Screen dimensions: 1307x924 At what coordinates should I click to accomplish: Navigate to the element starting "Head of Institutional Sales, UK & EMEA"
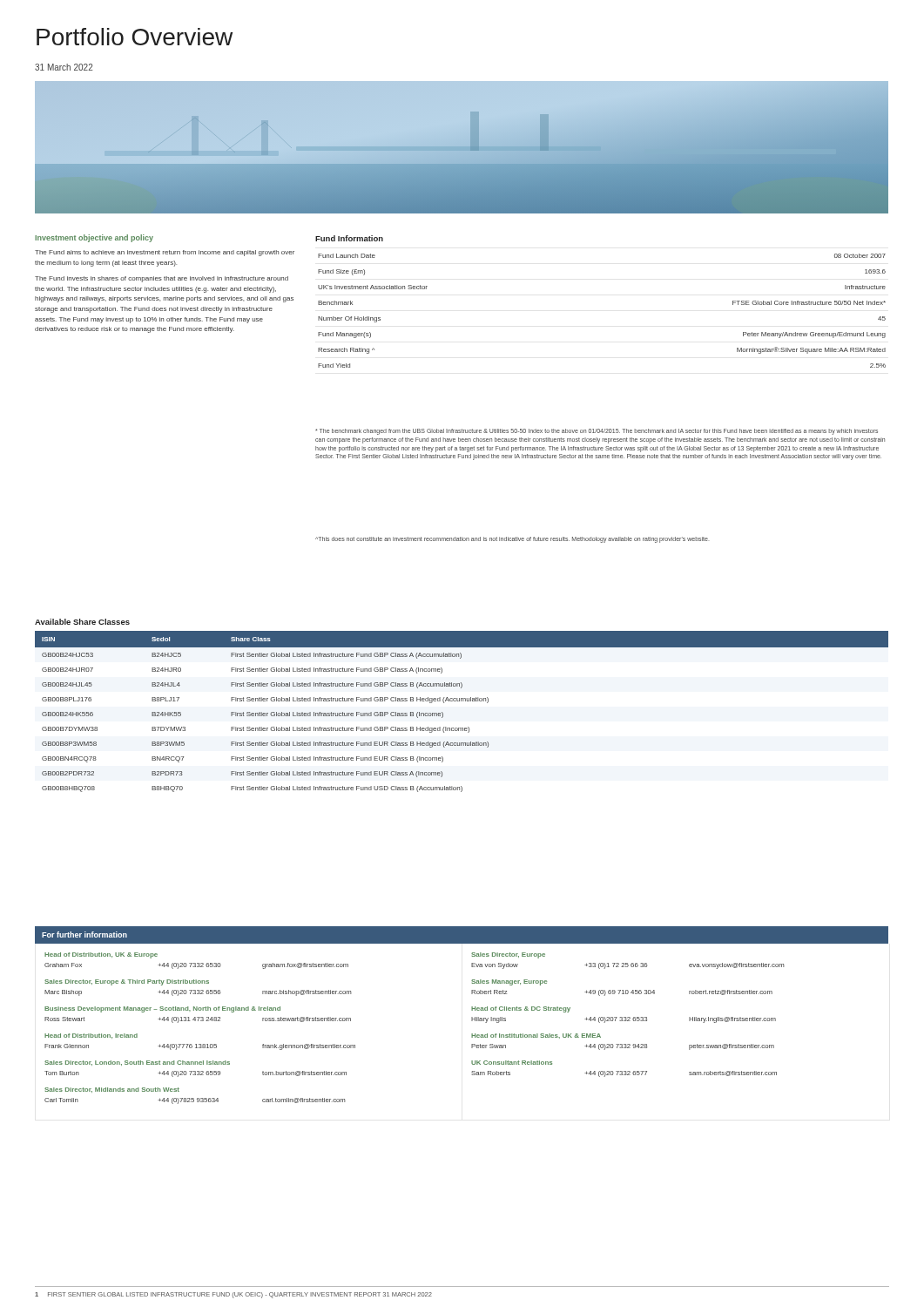536,1036
